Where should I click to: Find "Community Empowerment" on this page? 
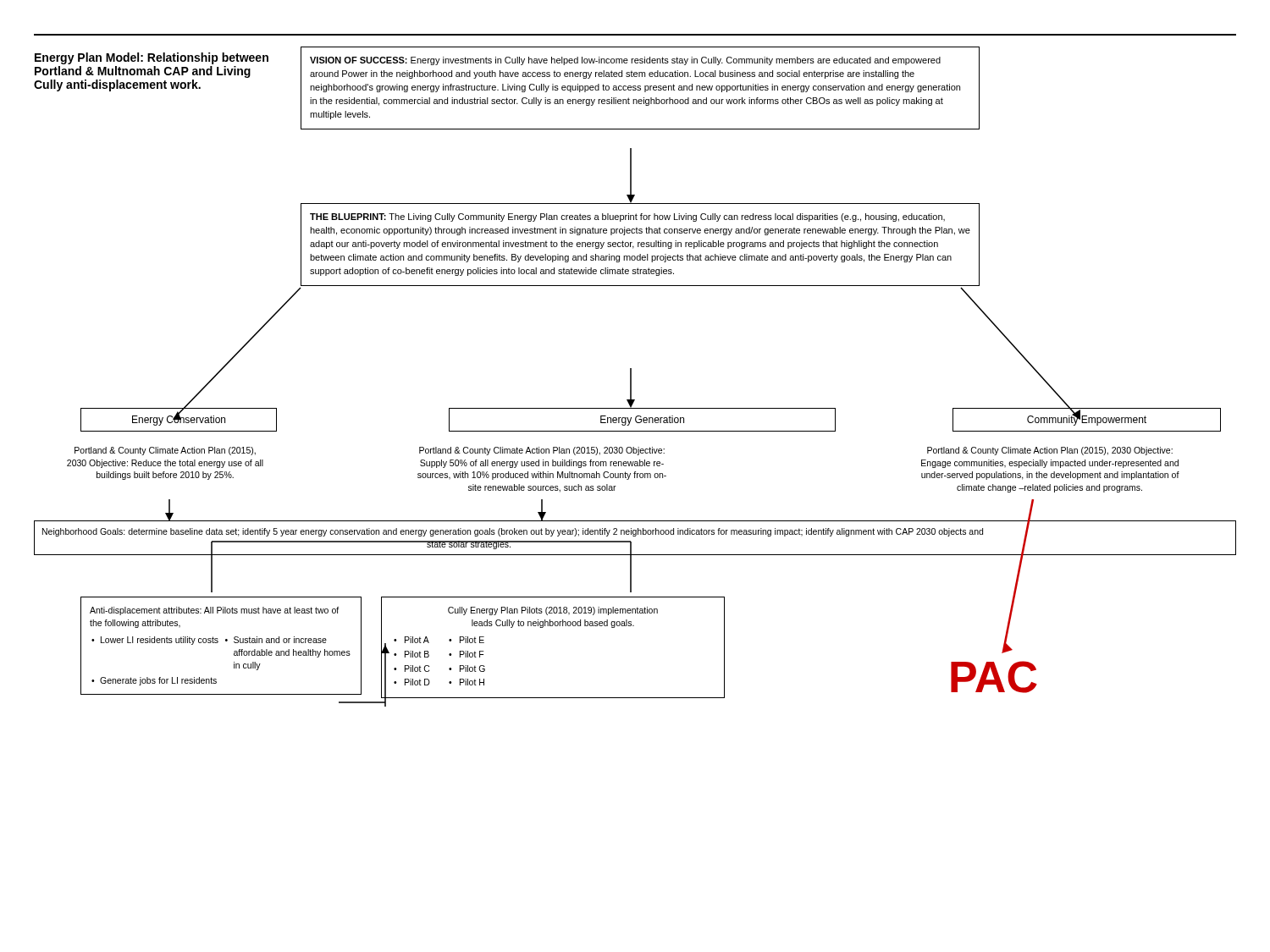pos(1087,420)
